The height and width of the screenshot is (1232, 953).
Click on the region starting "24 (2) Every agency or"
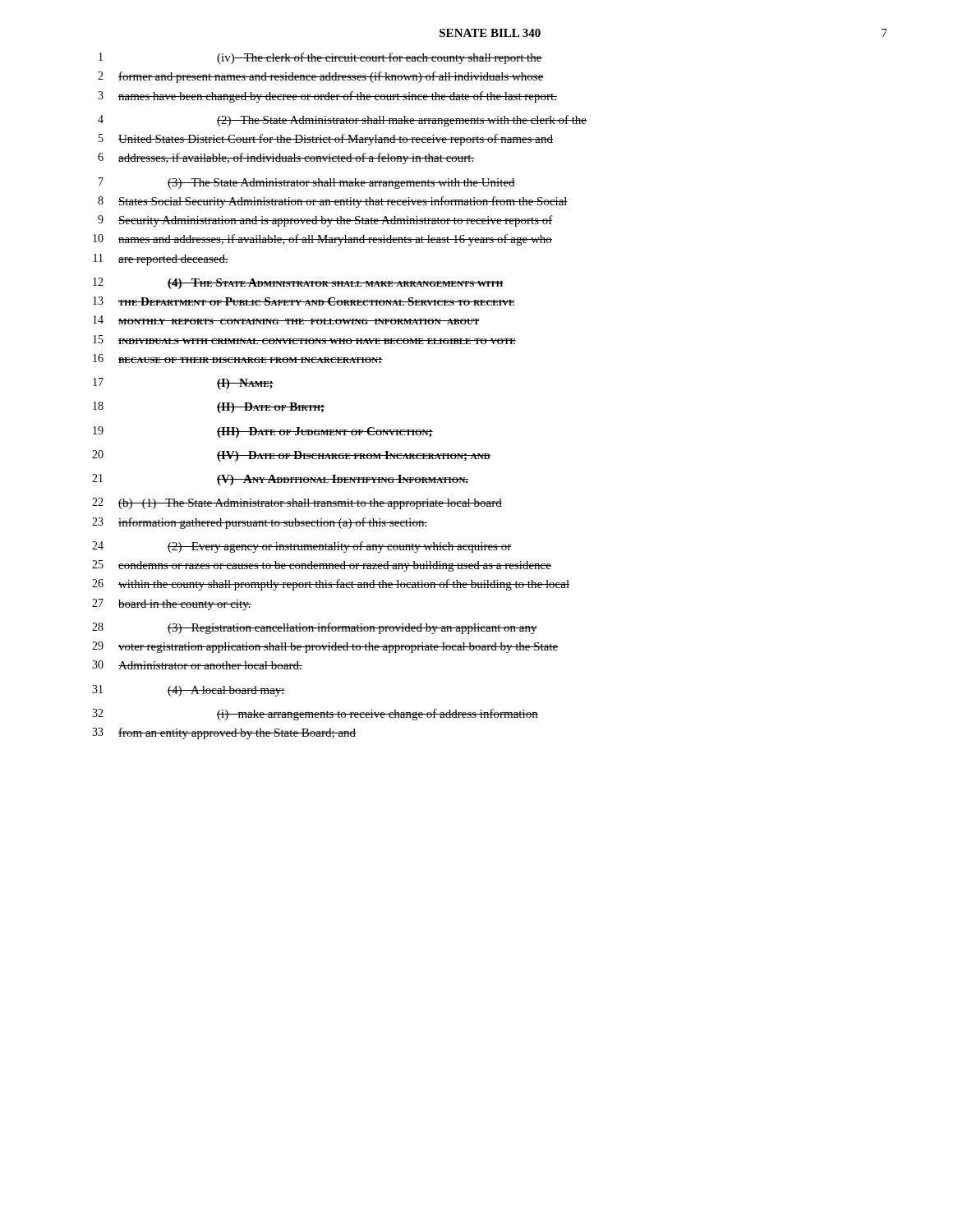click(476, 575)
